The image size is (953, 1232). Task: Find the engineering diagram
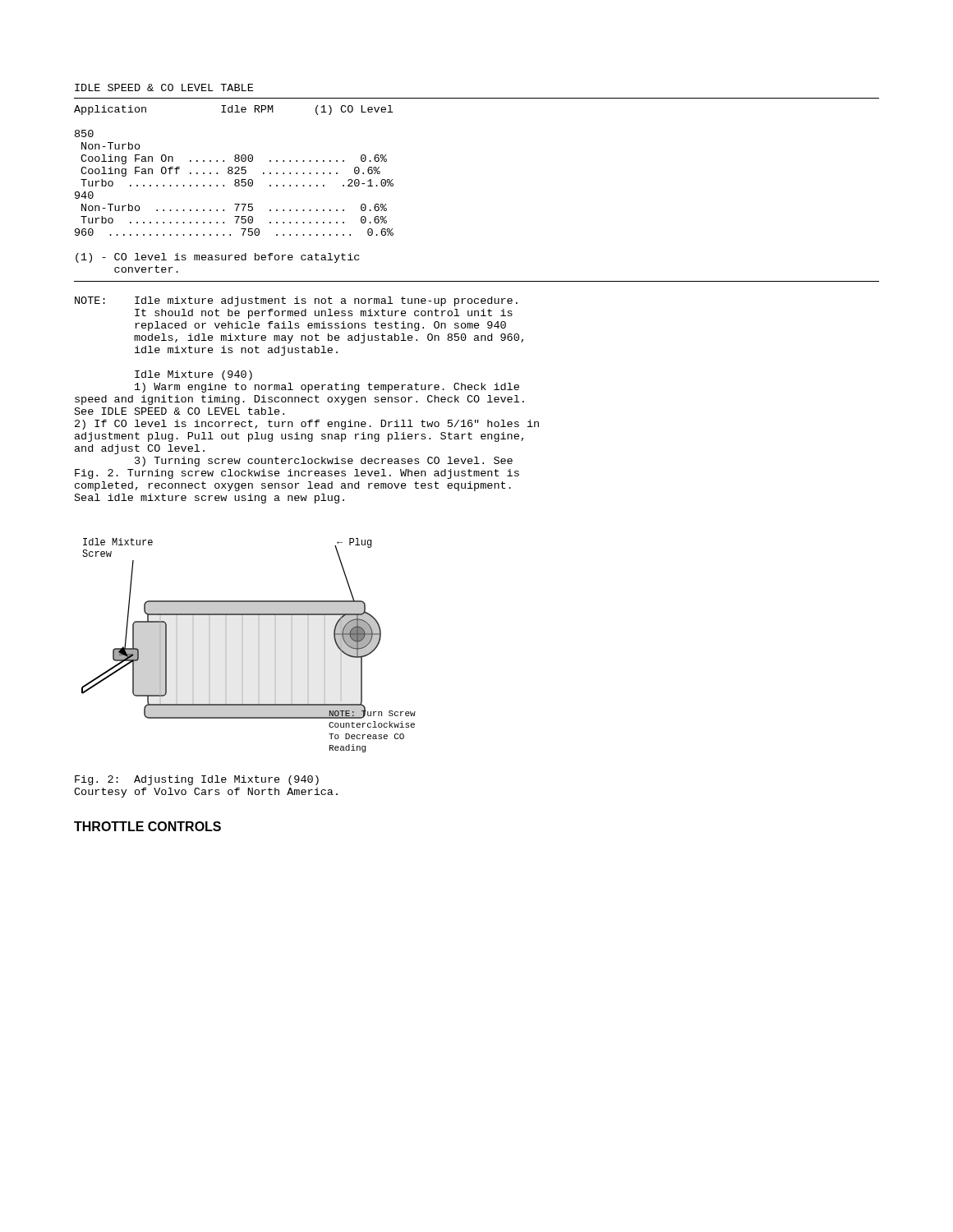pyautogui.click(x=288, y=646)
